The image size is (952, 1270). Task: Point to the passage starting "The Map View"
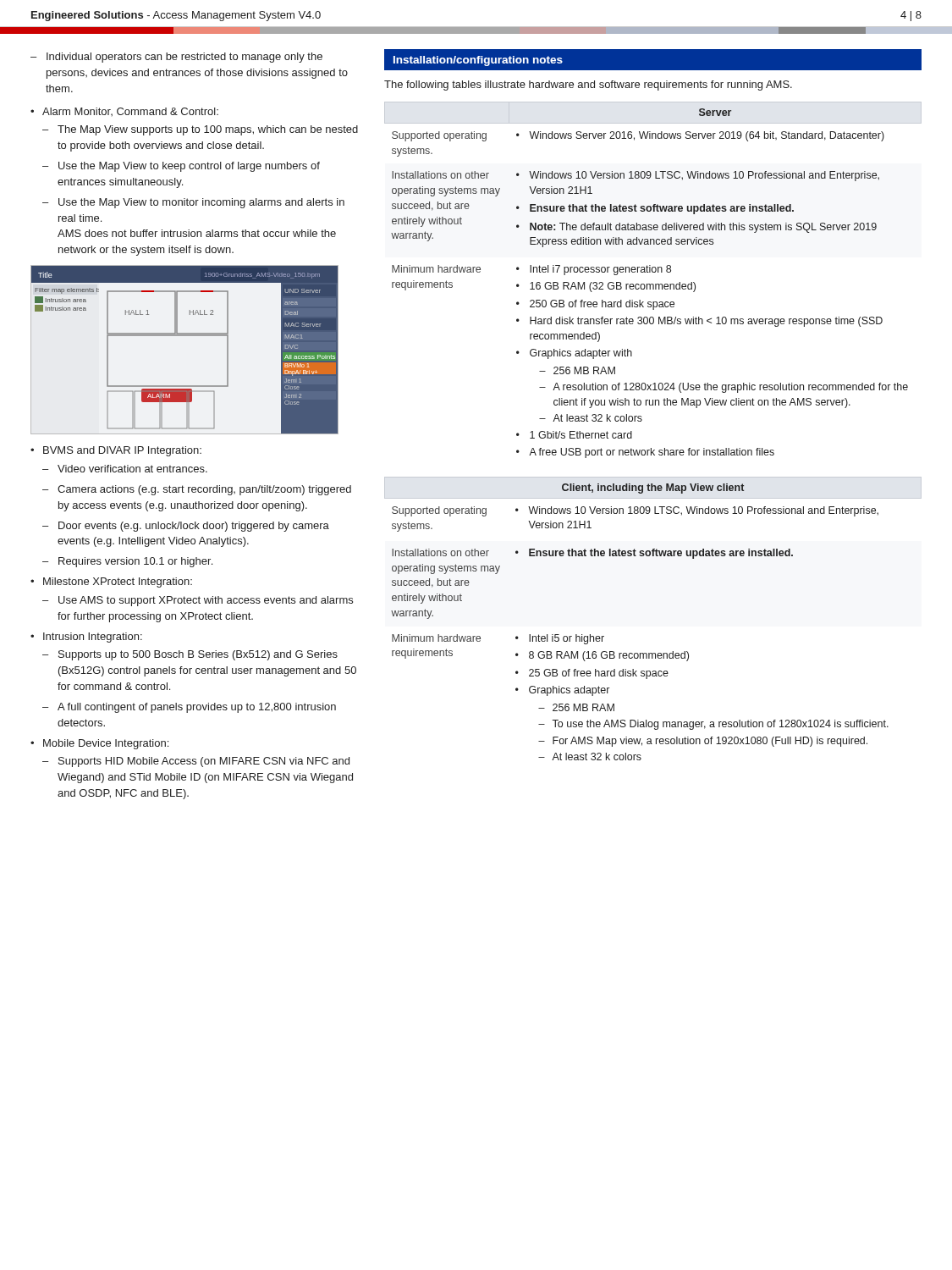pyautogui.click(x=208, y=137)
